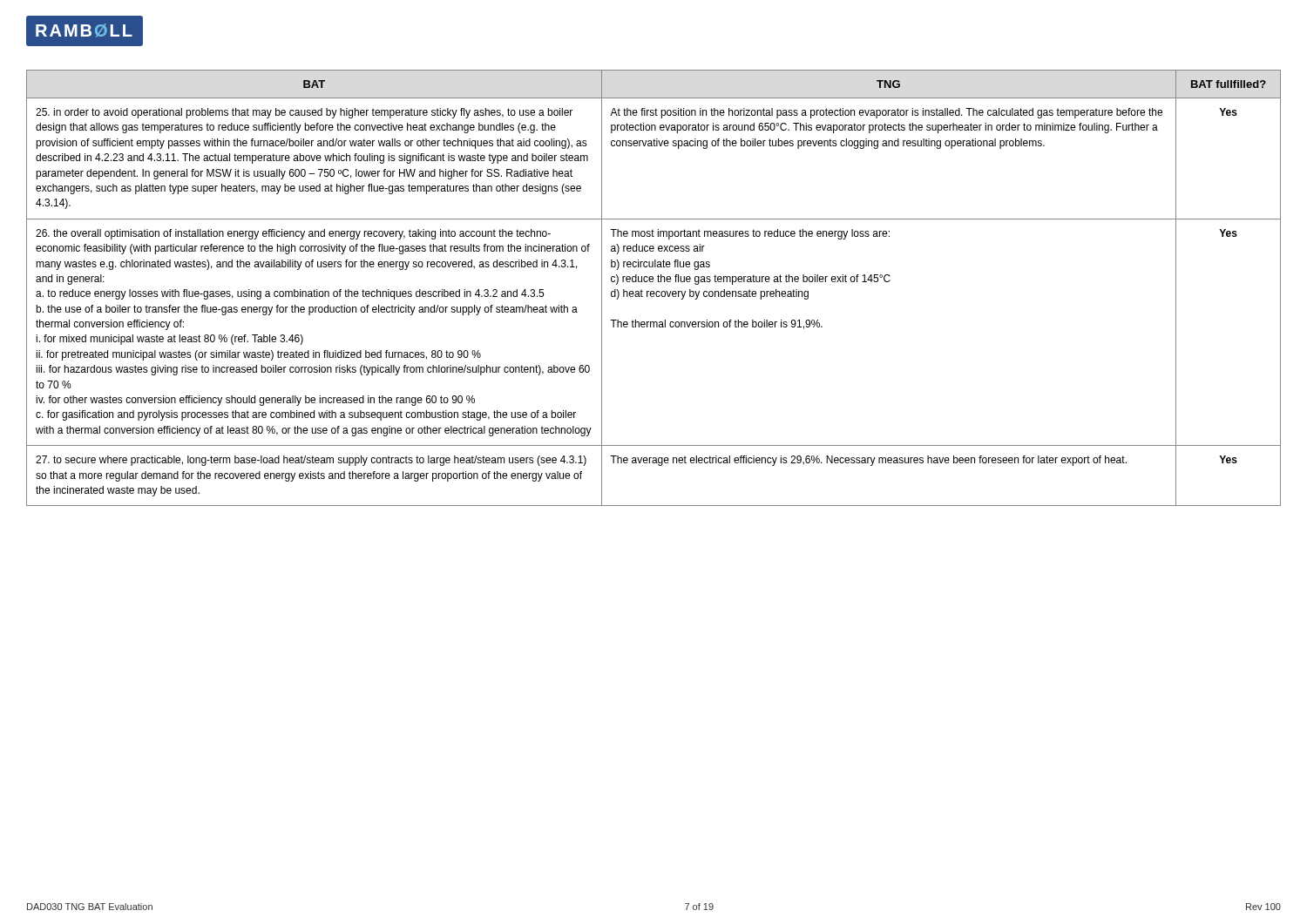Image resolution: width=1307 pixels, height=924 pixels.
Task: Locate the logo
Action: click(78, 37)
